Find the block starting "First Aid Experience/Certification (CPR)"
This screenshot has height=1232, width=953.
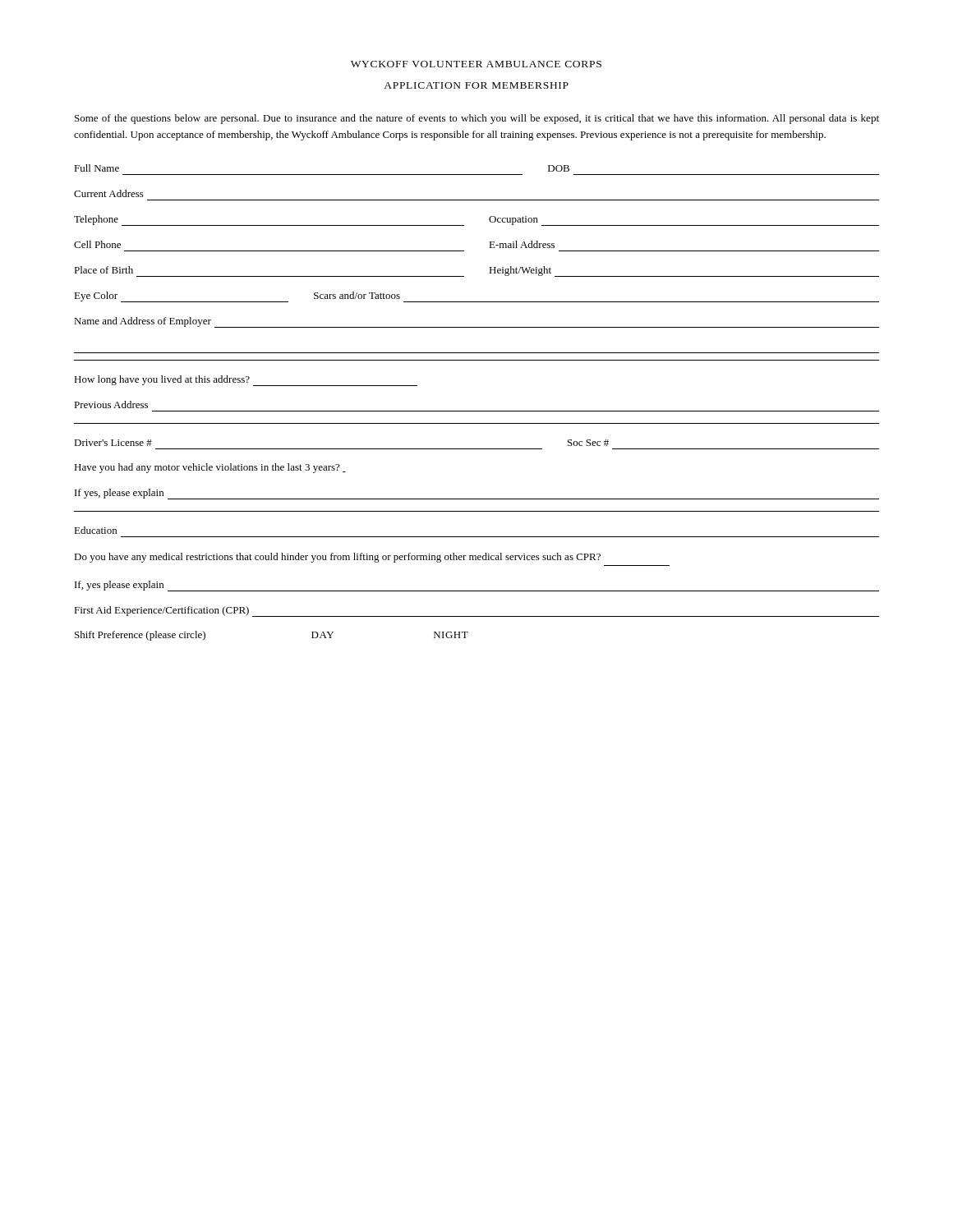[476, 610]
